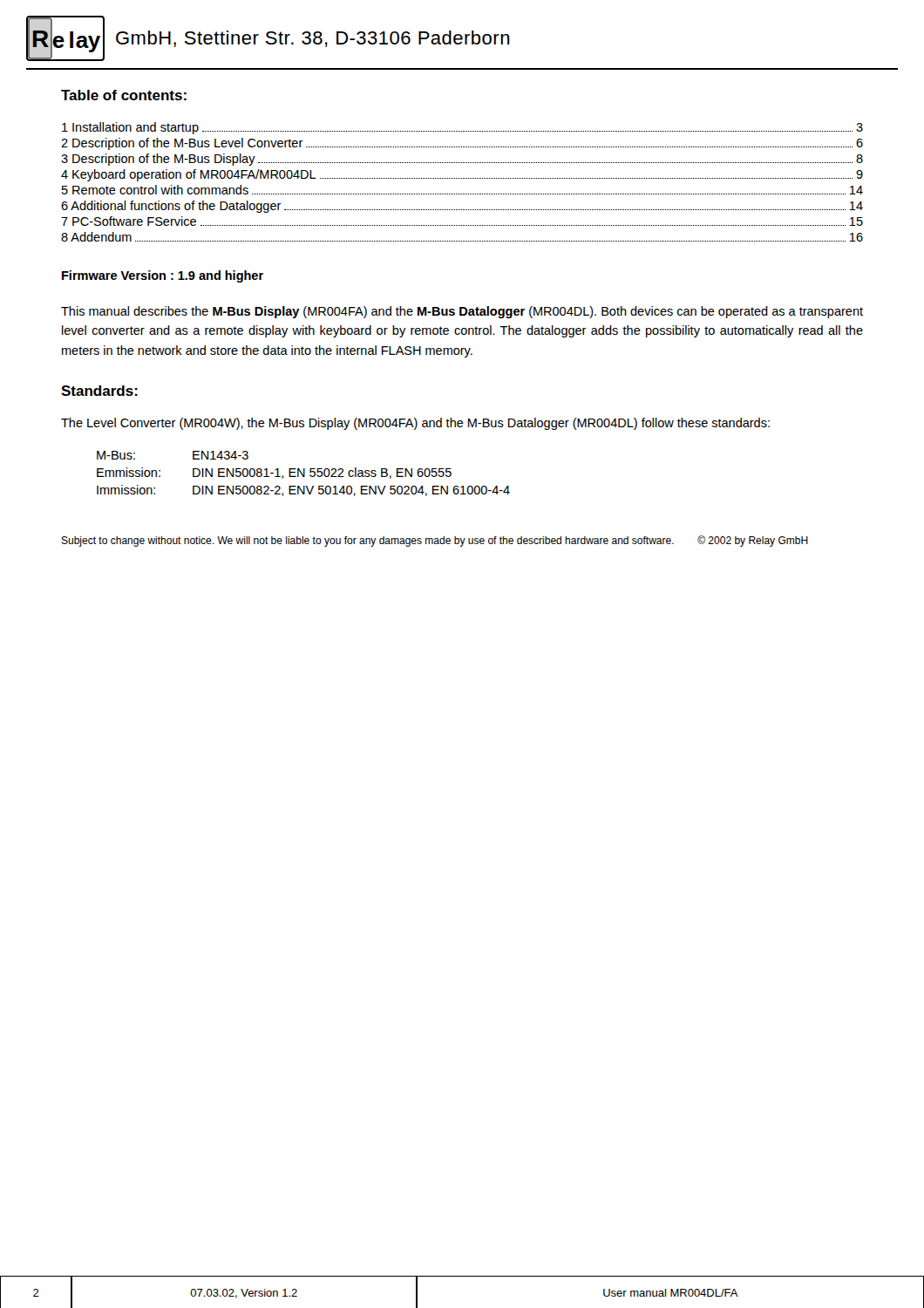The image size is (924, 1308).
Task: Where is the passage that starts "Firmware Version : 1.9"?
Action: click(163, 276)
